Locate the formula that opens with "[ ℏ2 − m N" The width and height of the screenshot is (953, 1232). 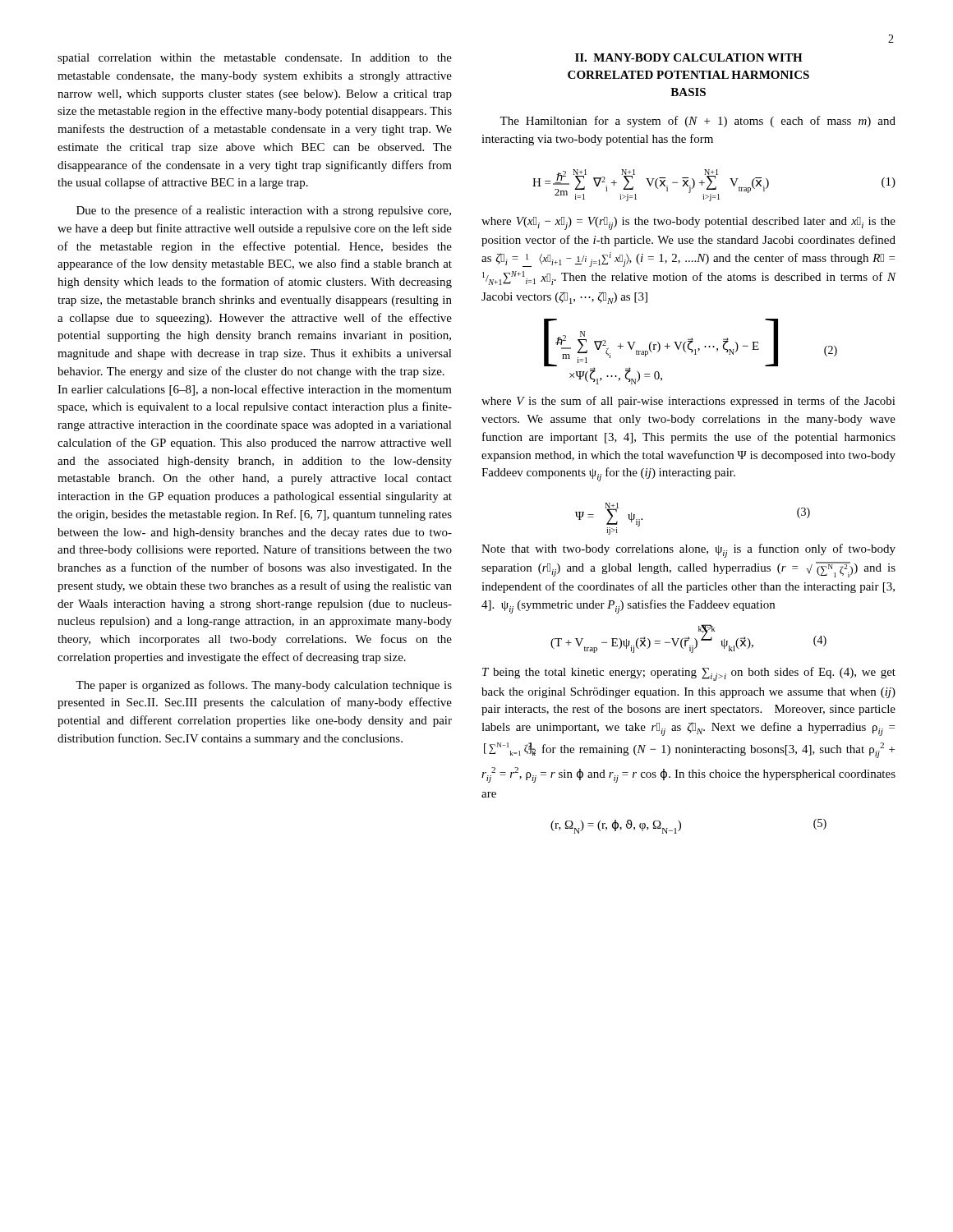point(688,351)
